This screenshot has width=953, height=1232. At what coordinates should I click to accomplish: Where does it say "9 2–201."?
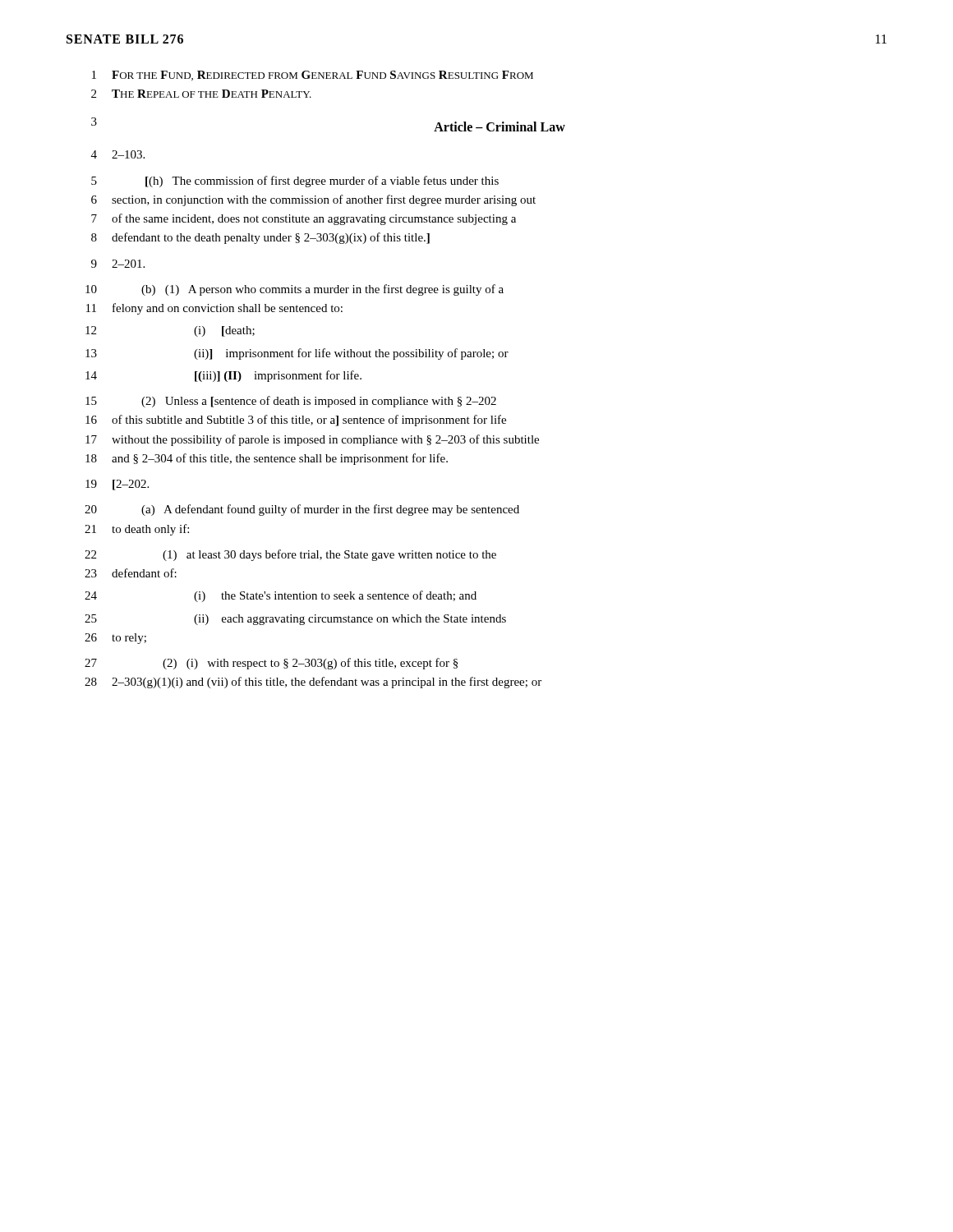(x=118, y=264)
